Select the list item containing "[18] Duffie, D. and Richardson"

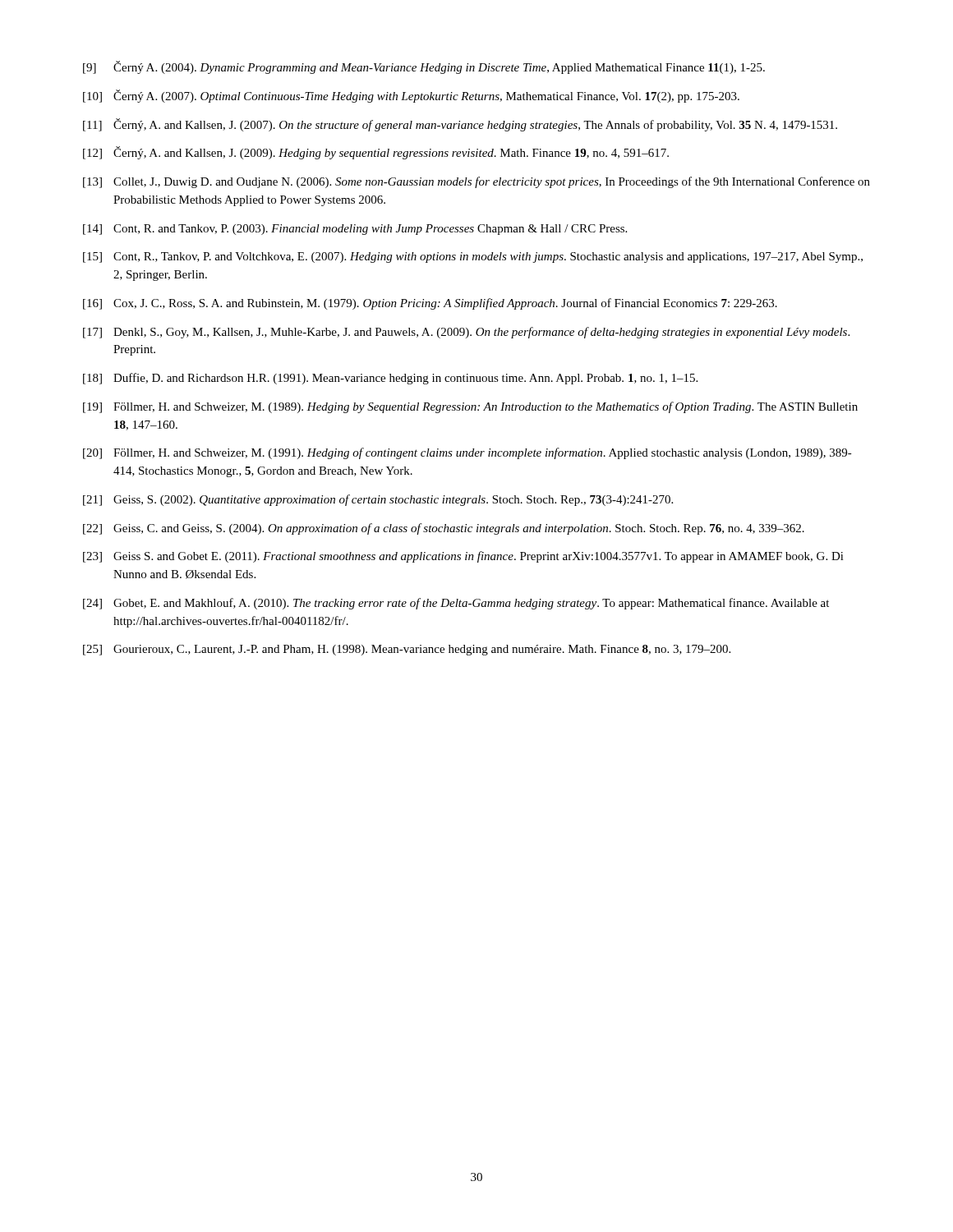coord(476,379)
